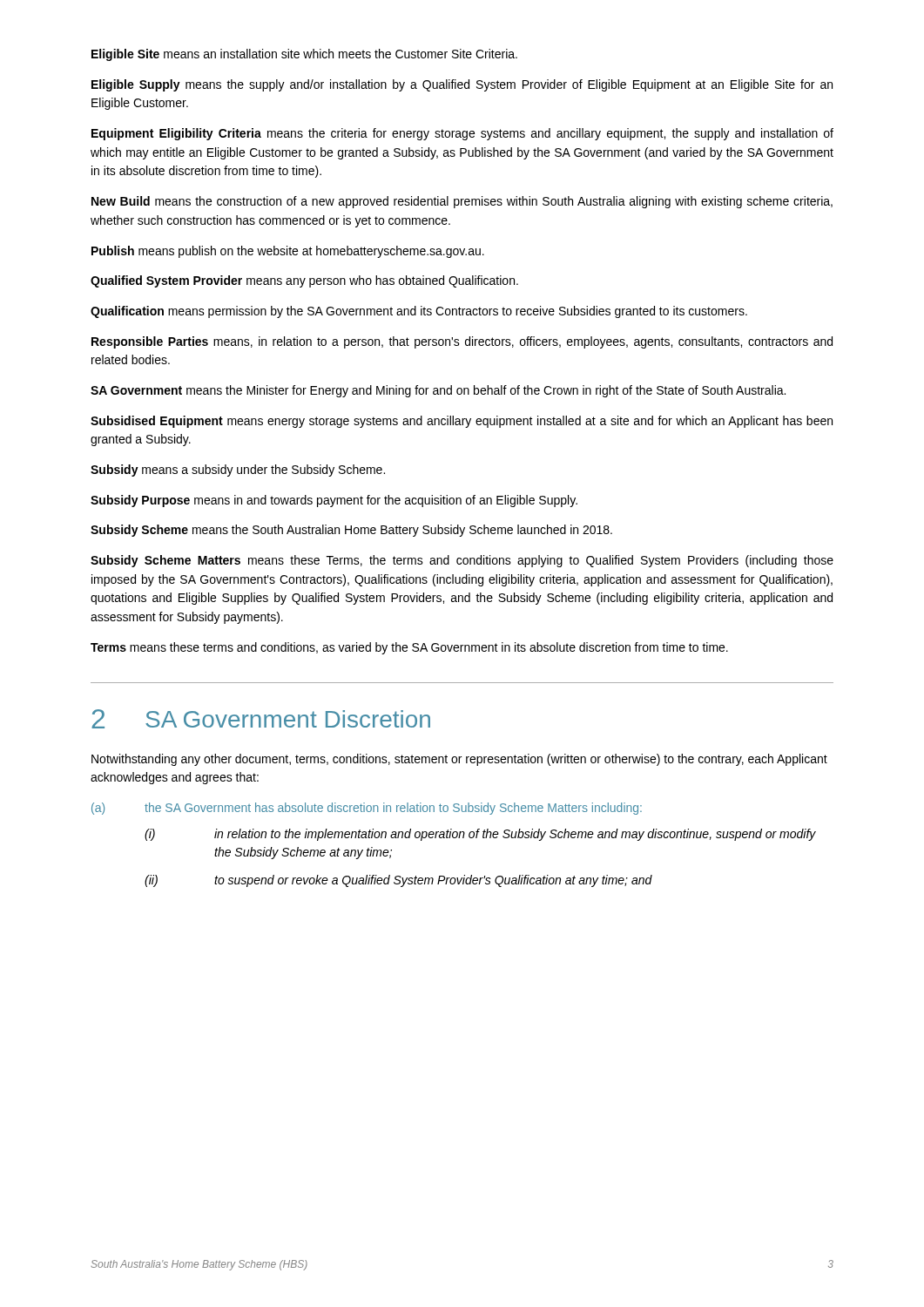924x1307 pixels.
Task: Click on the list item that says "Equipment Eligibility Criteria means the criteria"
Action: click(462, 152)
